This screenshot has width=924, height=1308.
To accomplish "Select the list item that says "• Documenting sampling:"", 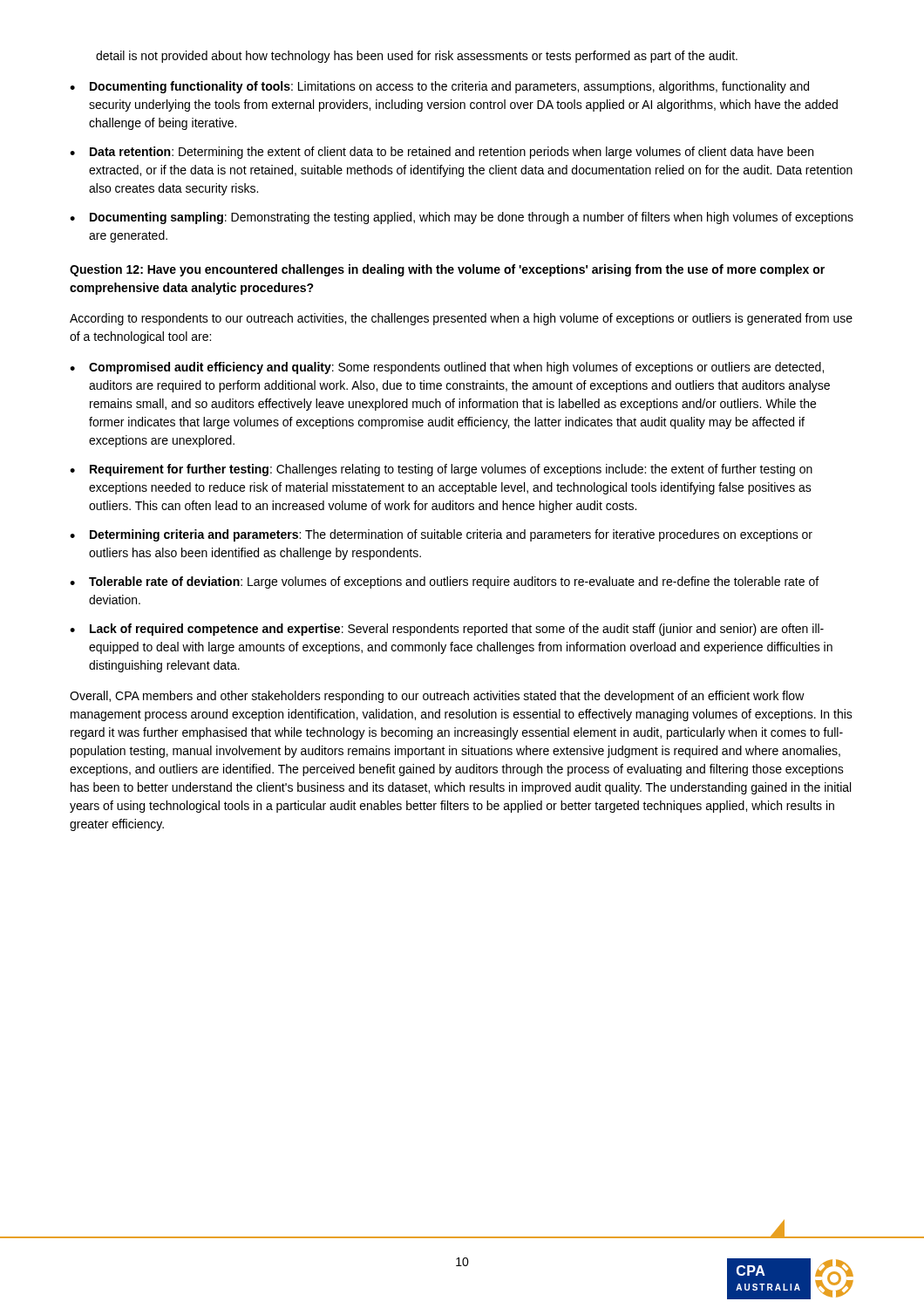I will coord(462,227).
